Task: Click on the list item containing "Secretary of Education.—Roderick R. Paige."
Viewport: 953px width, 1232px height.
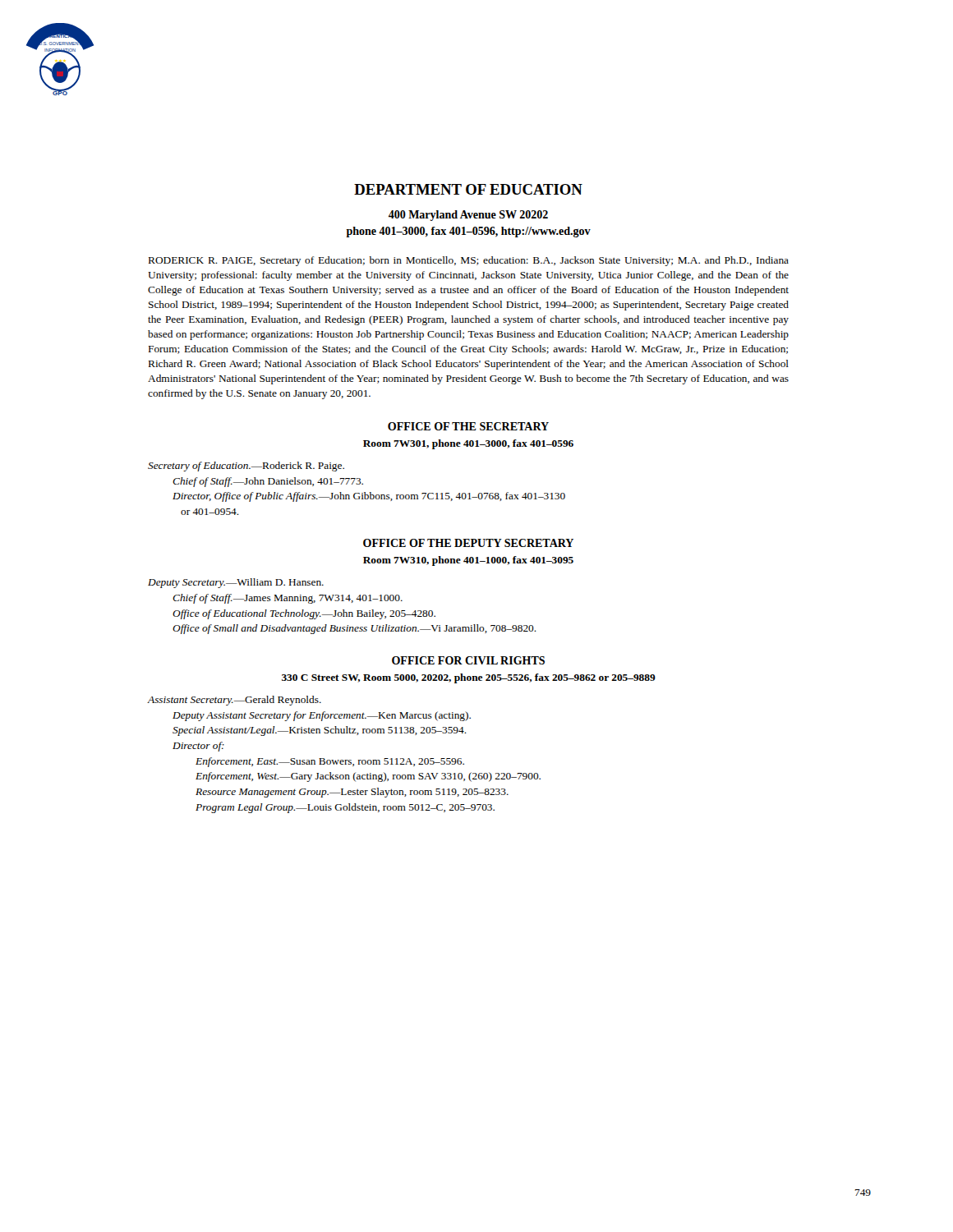Action: [x=246, y=465]
